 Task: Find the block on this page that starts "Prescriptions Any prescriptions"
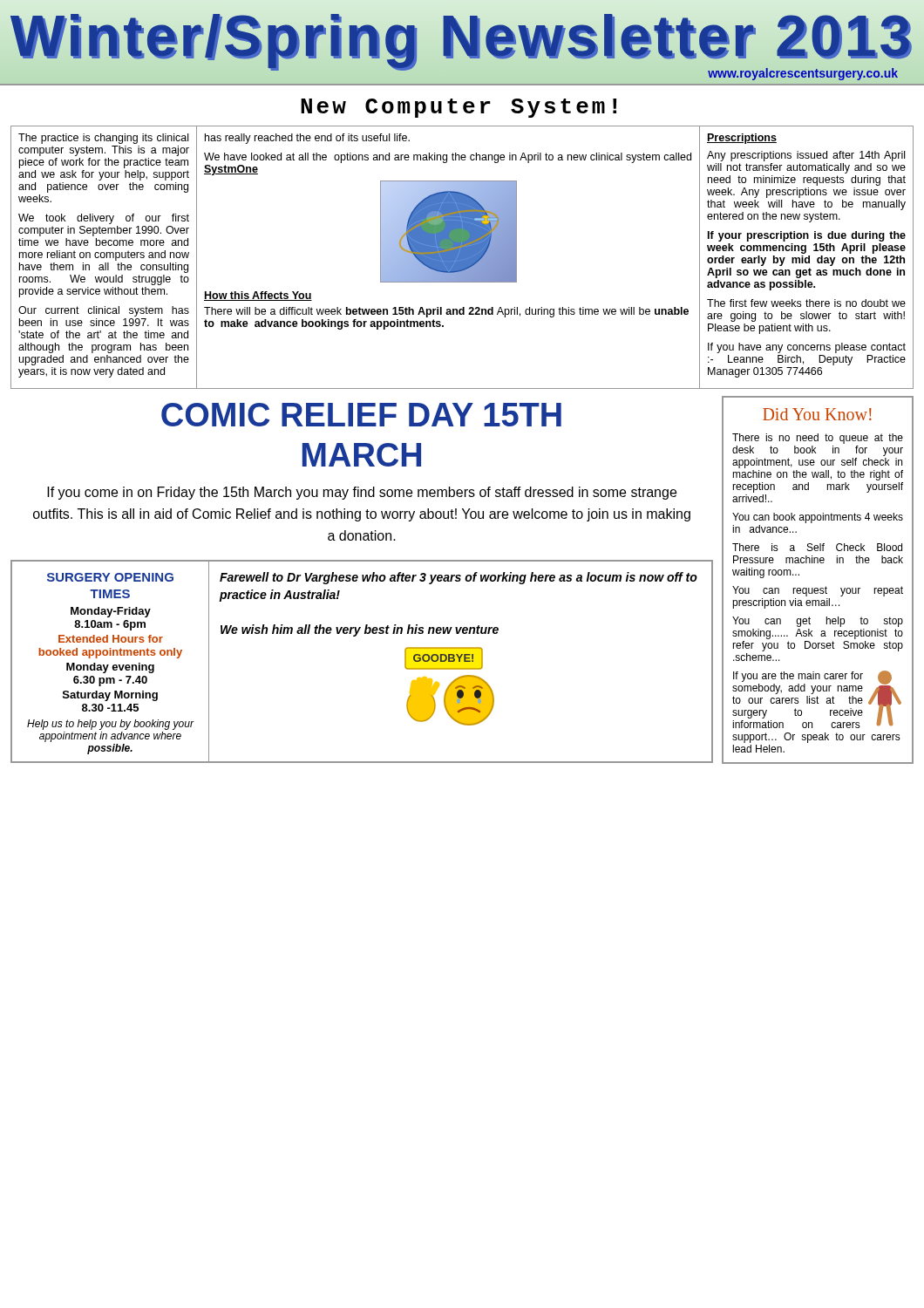(806, 255)
